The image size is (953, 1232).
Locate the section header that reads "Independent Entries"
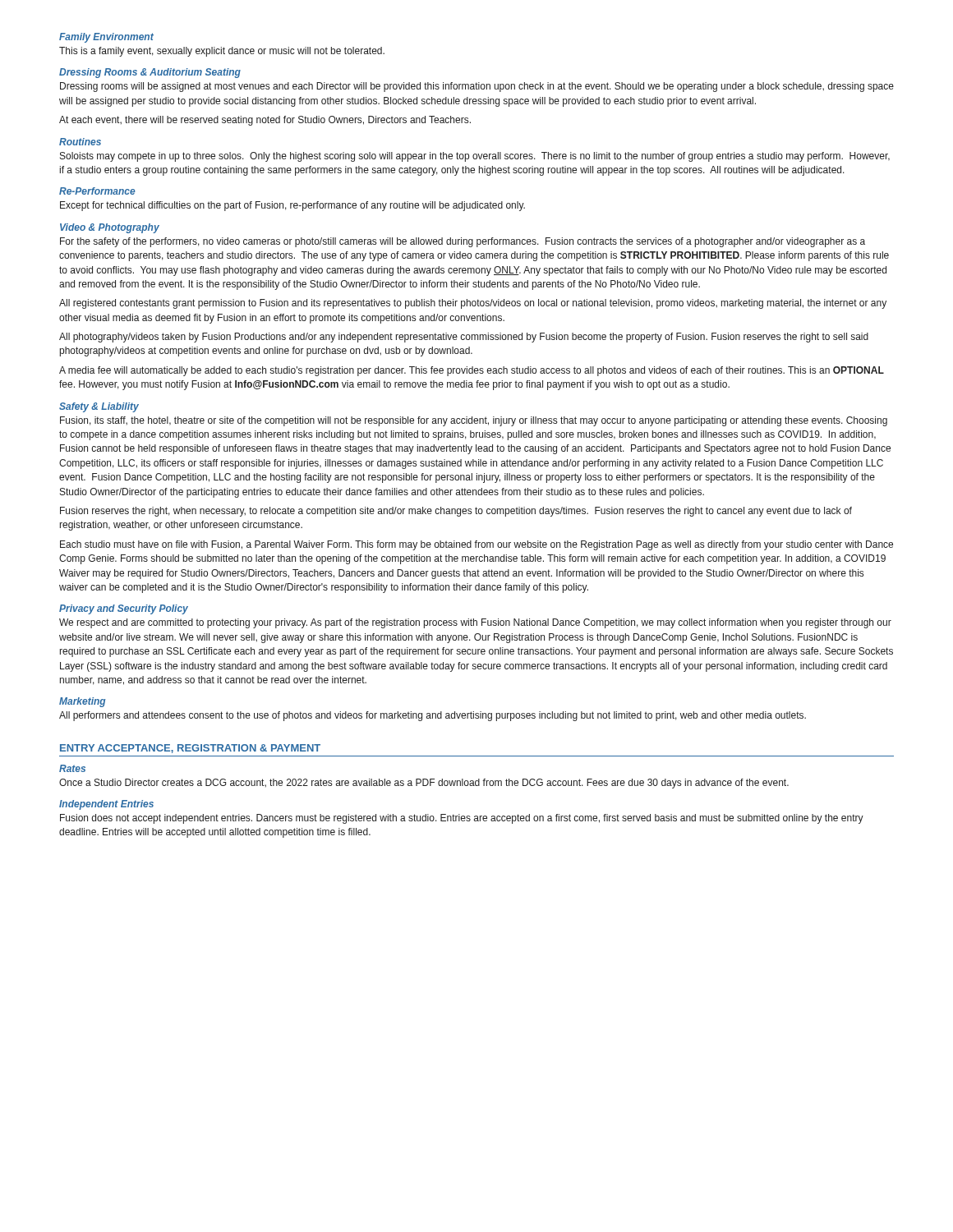pyautogui.click(x=107, y=804)
